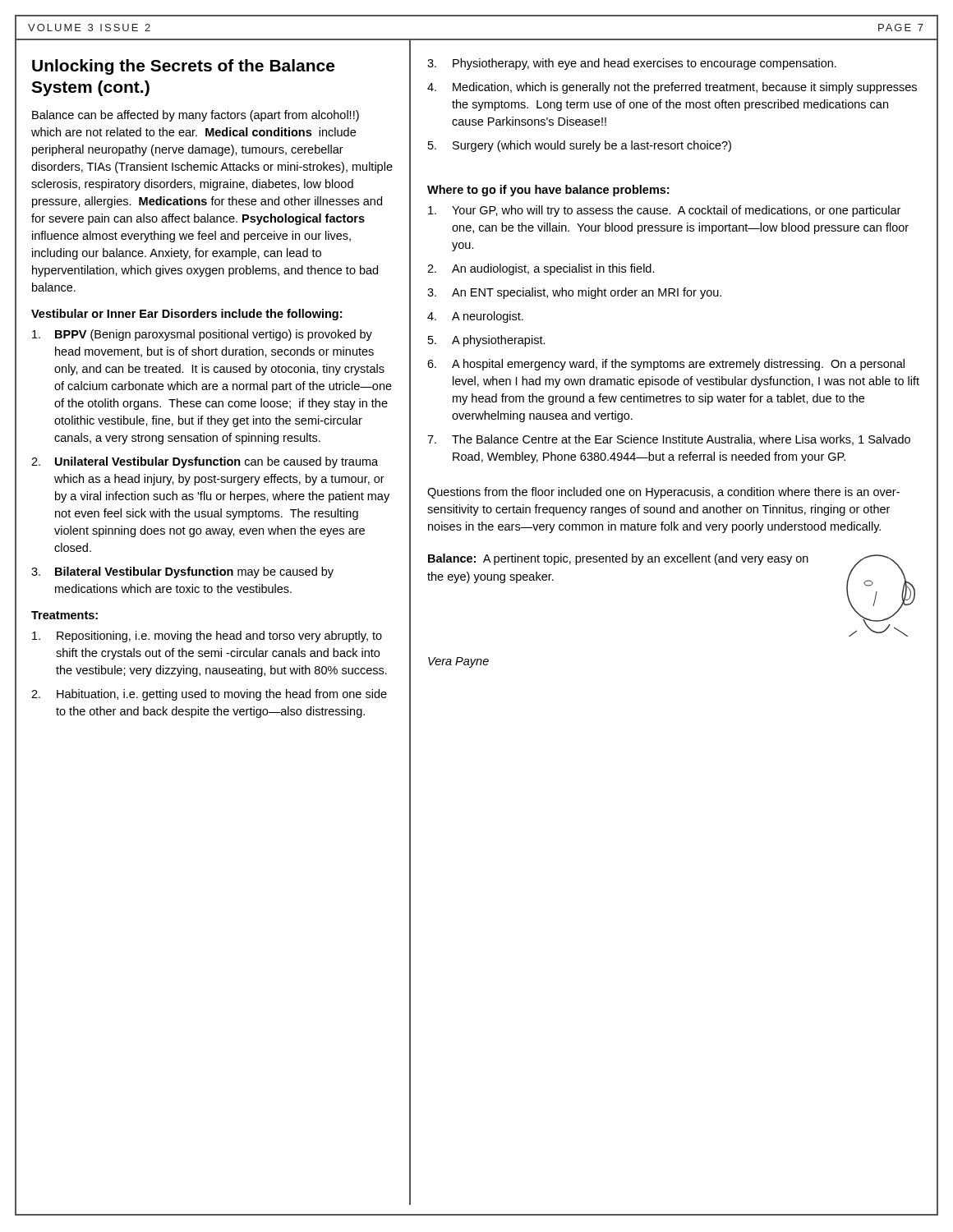Click on the section header that reads "Vestibular or Inner Ear Disorders include"
Viewport: 953px width, 1232px height.
(187, 313)
